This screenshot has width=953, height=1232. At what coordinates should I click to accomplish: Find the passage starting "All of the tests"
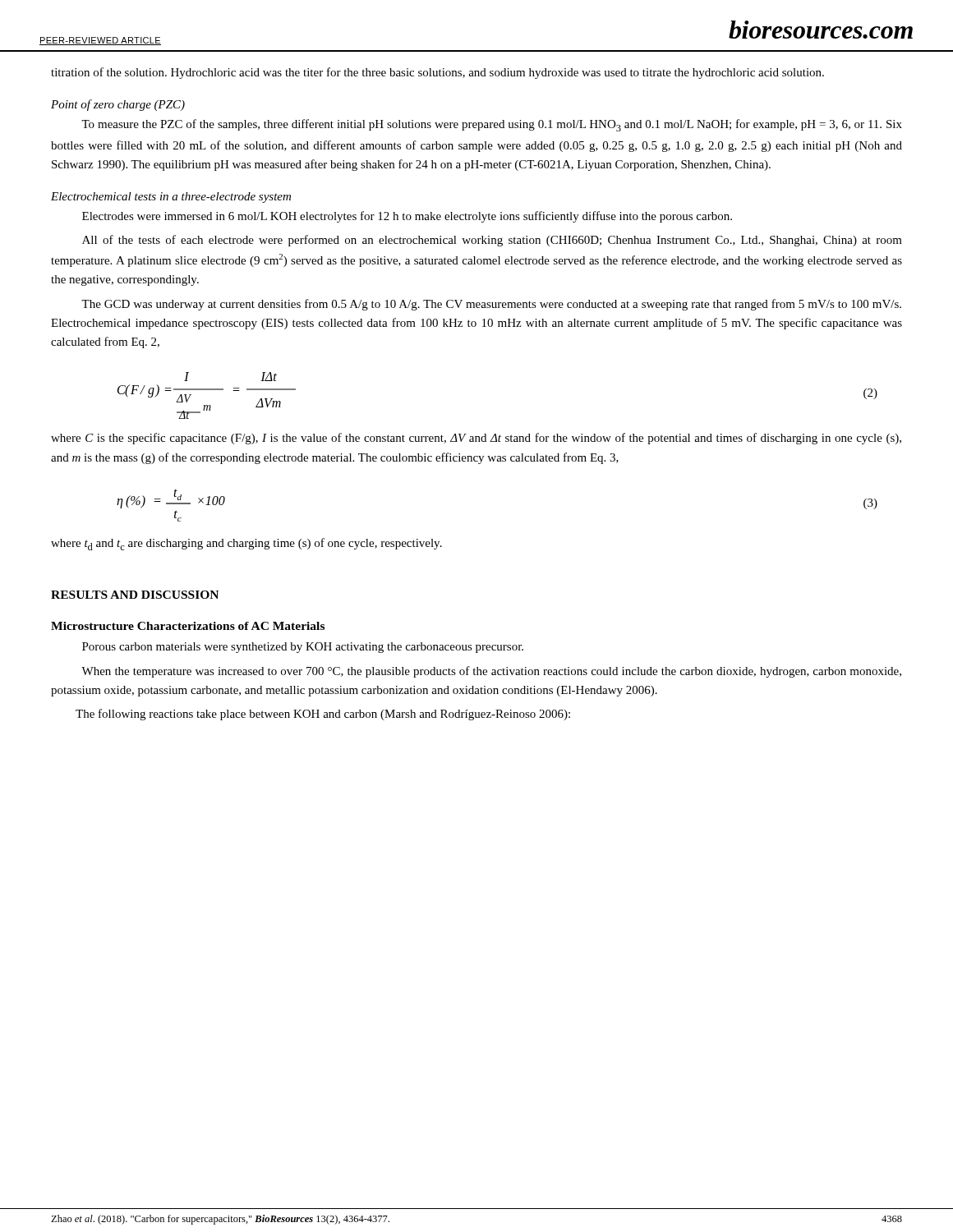point(476,260)
